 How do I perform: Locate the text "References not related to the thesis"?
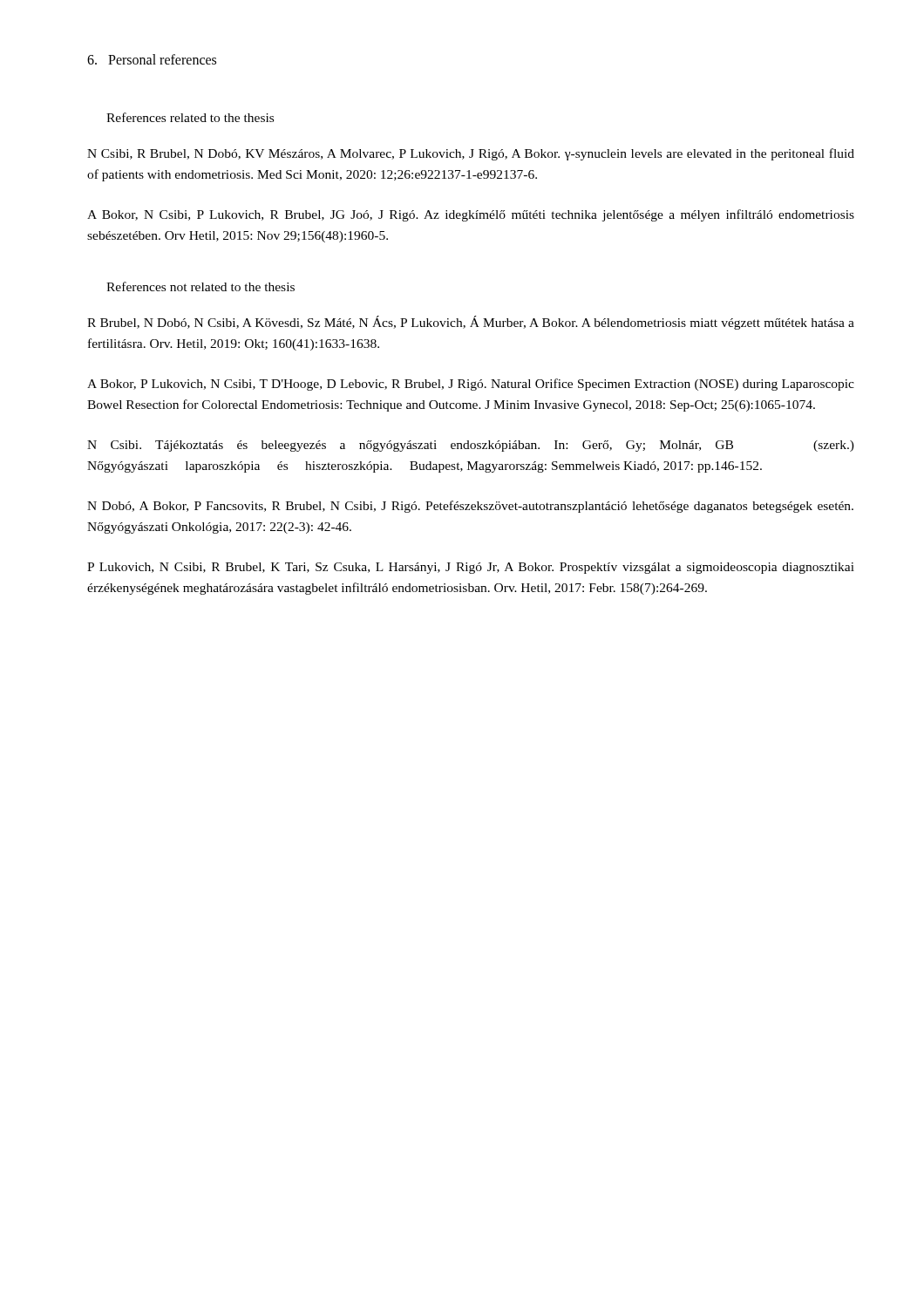coord(201,287)
